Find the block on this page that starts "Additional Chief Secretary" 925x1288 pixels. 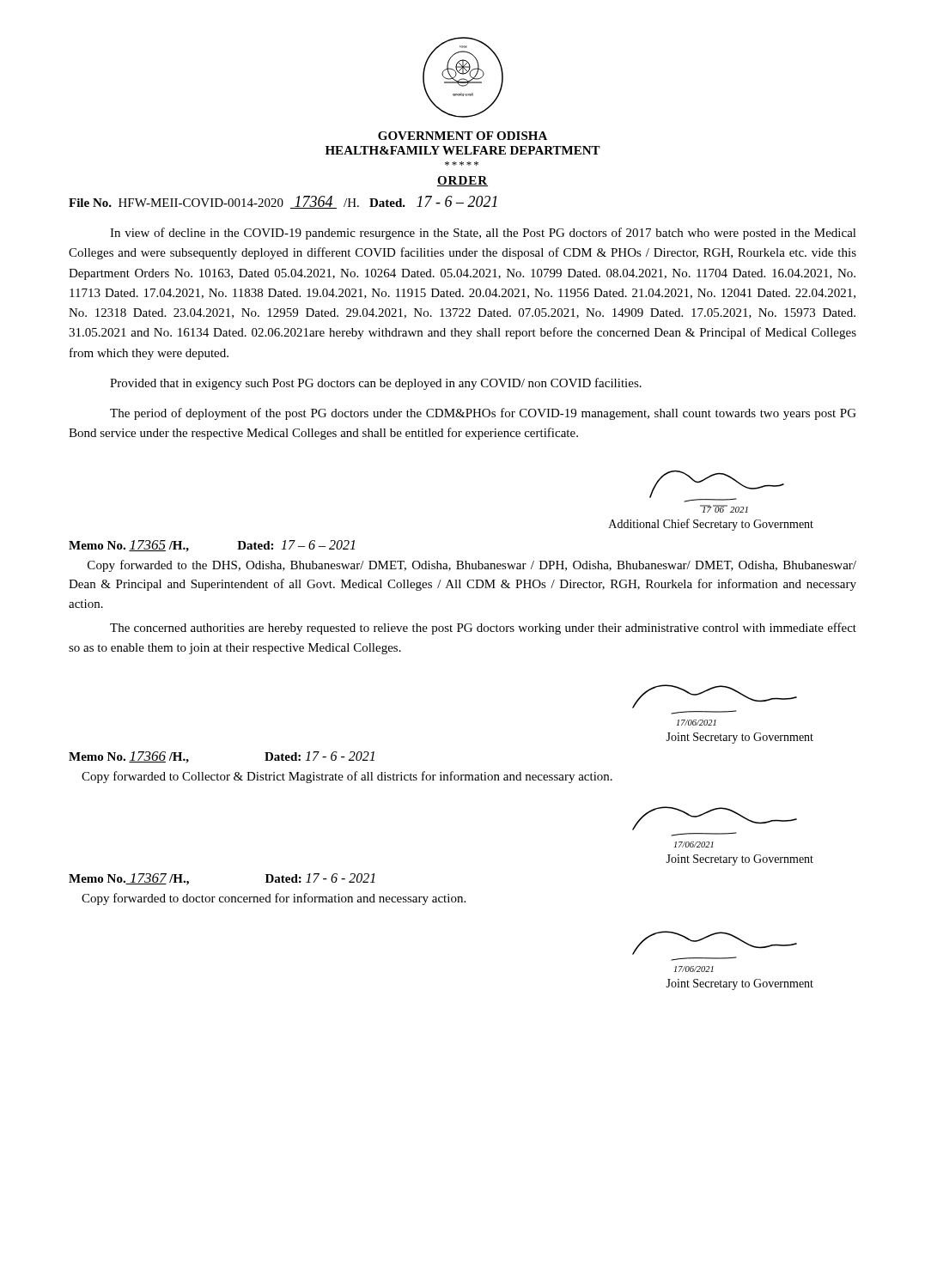tap(711, 524)
